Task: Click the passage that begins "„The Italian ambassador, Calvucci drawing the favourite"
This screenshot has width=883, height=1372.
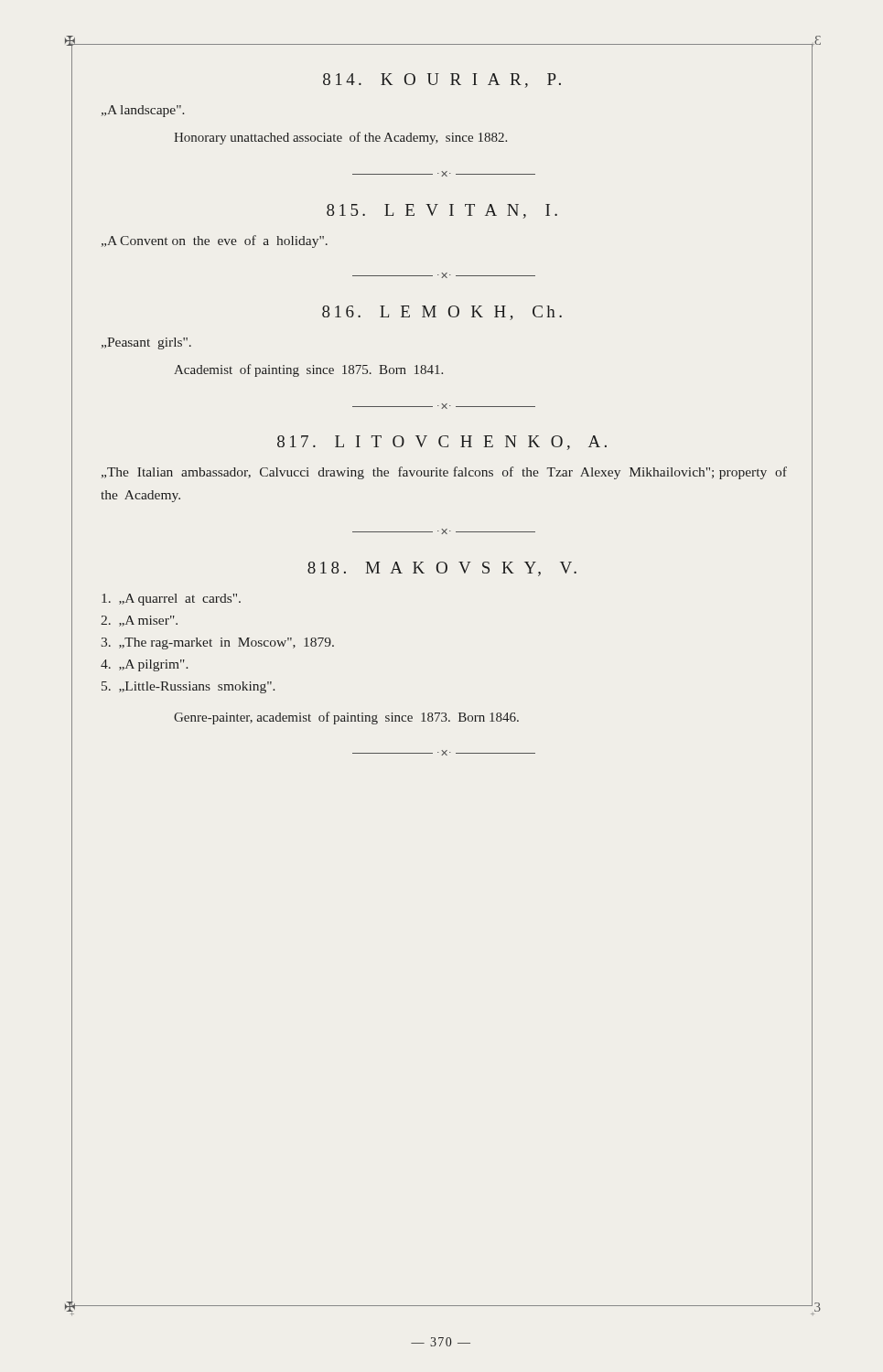Action: coord(444,483)
